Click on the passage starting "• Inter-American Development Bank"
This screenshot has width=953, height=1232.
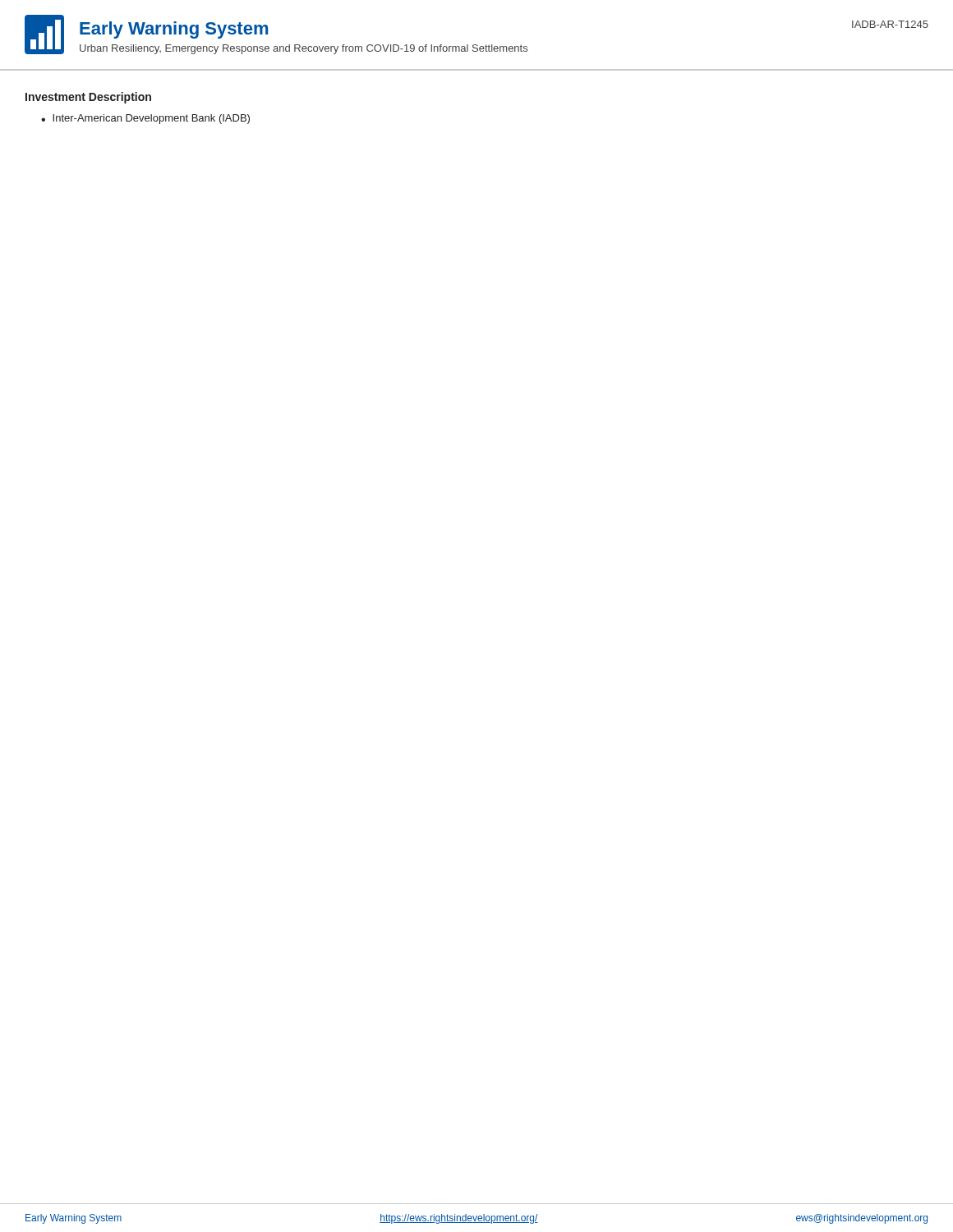click(x=146, y=120)
